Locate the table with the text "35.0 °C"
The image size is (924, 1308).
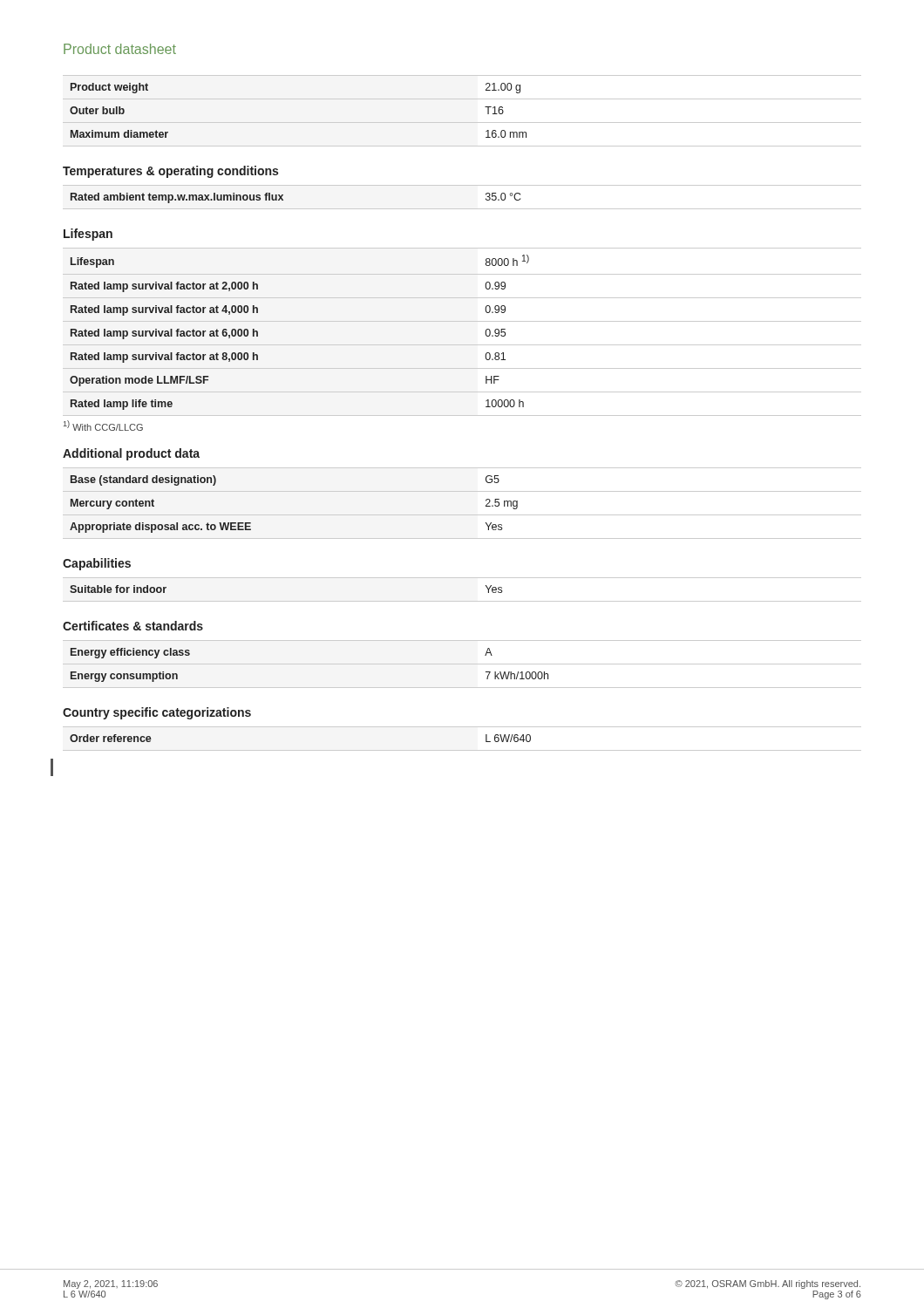click(x=462, y=197)
